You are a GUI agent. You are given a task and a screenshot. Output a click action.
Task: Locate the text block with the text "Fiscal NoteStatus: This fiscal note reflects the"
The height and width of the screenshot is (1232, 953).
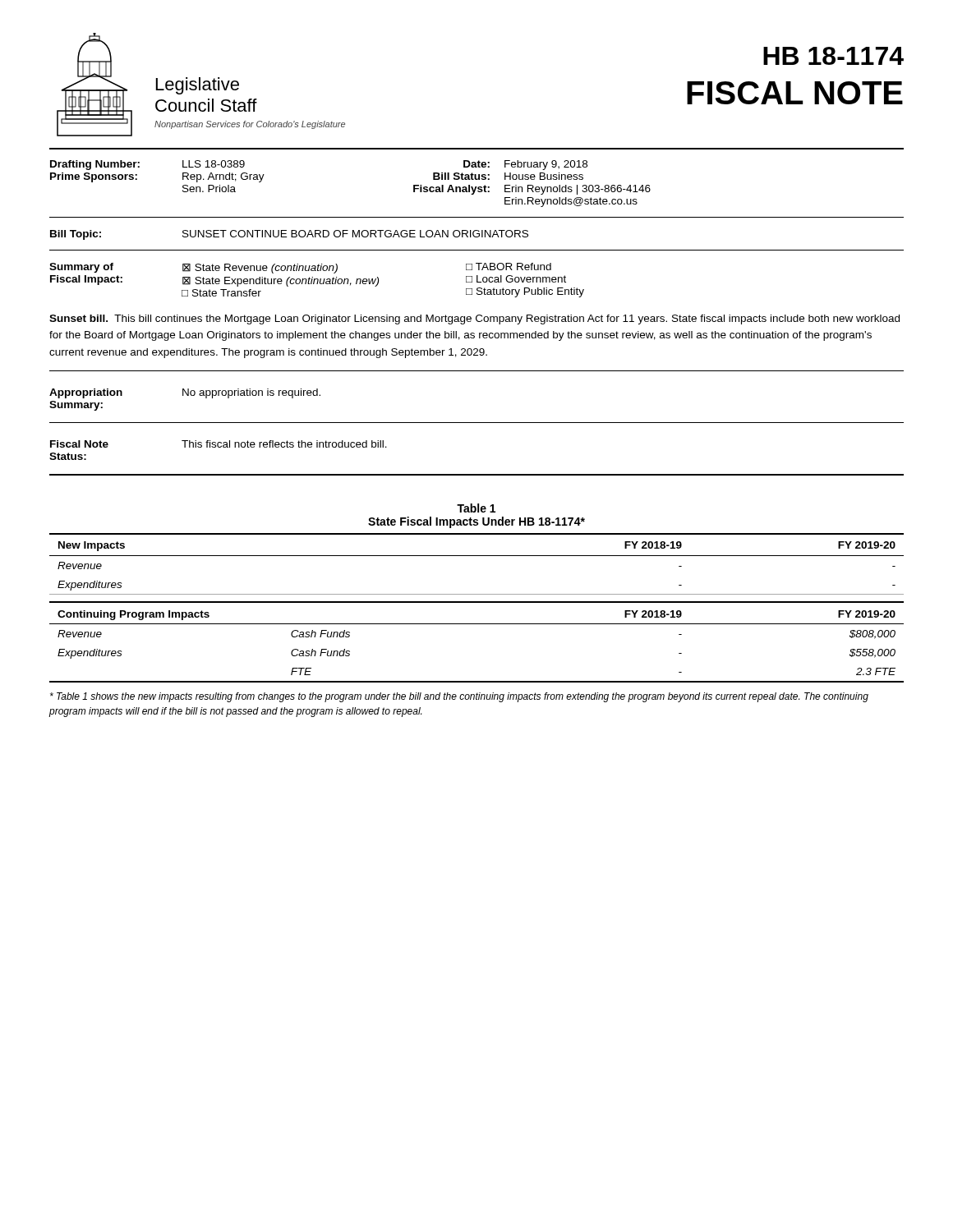click(x=219, y=444)
